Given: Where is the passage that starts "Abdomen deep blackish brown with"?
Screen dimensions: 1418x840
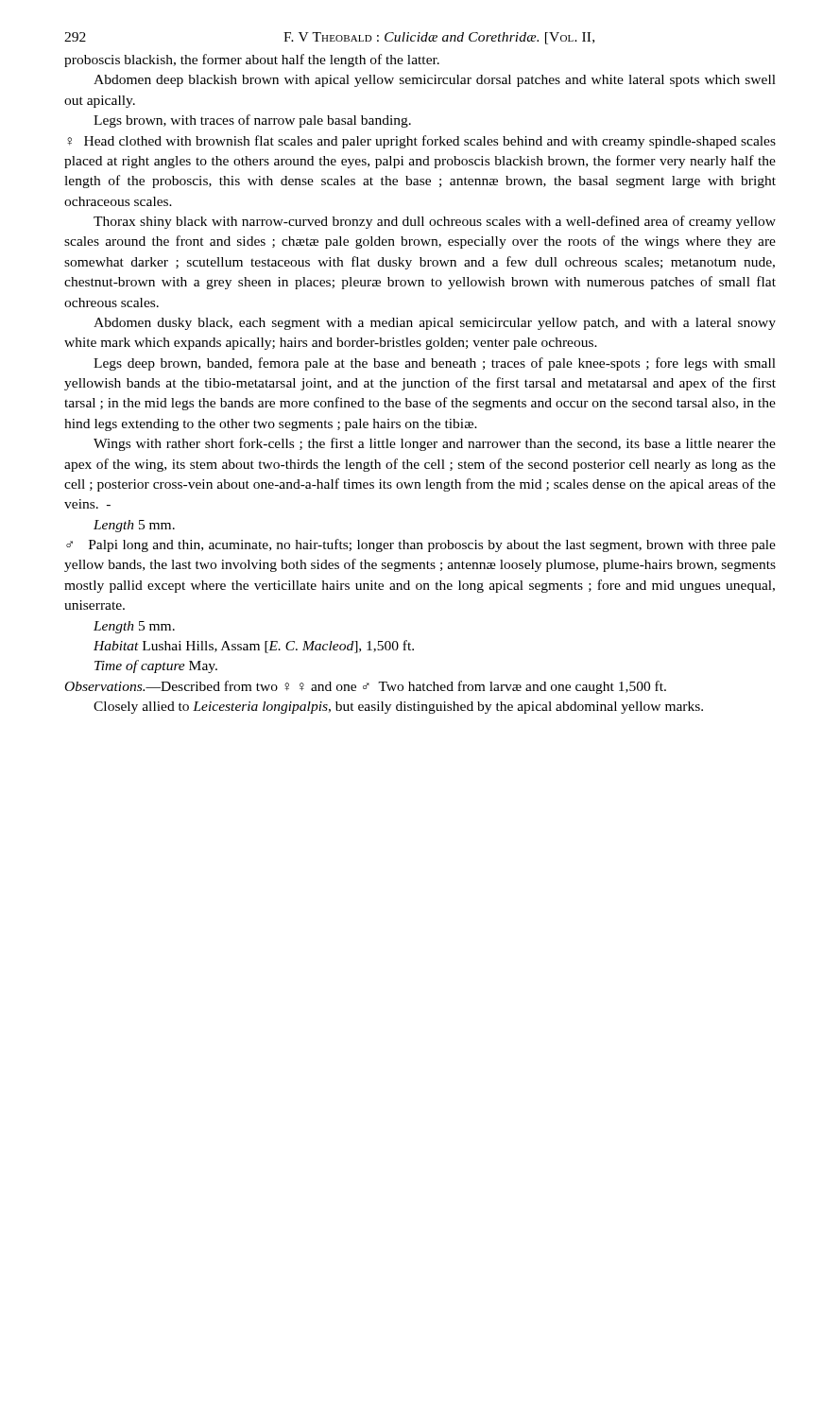Looking at the screenshot, I should [x=420, y=90].
